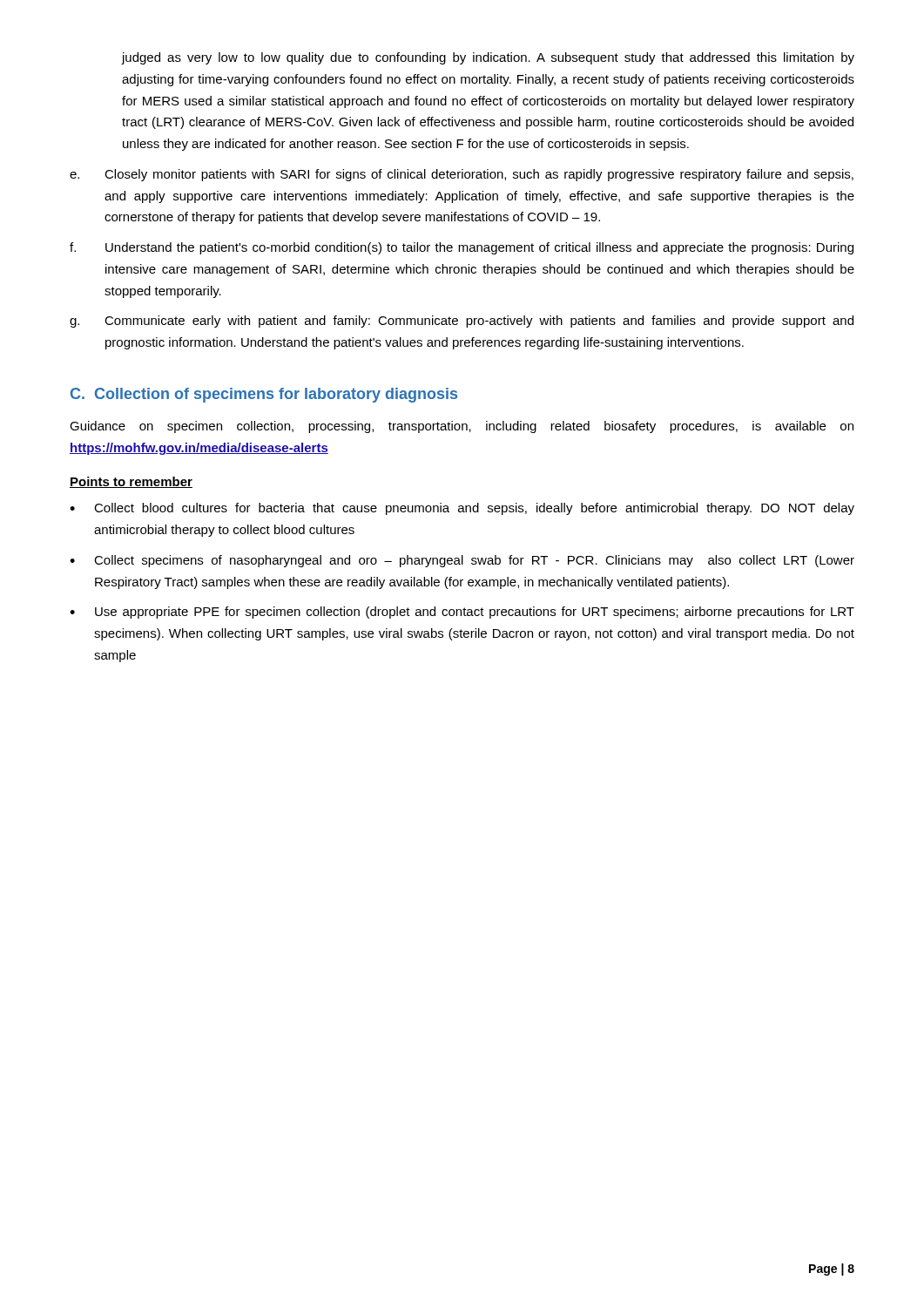Point to the block beginning "• Use appropriate PPE"
The width and height of the screenshot is (924, 1307).
point(462,634)
